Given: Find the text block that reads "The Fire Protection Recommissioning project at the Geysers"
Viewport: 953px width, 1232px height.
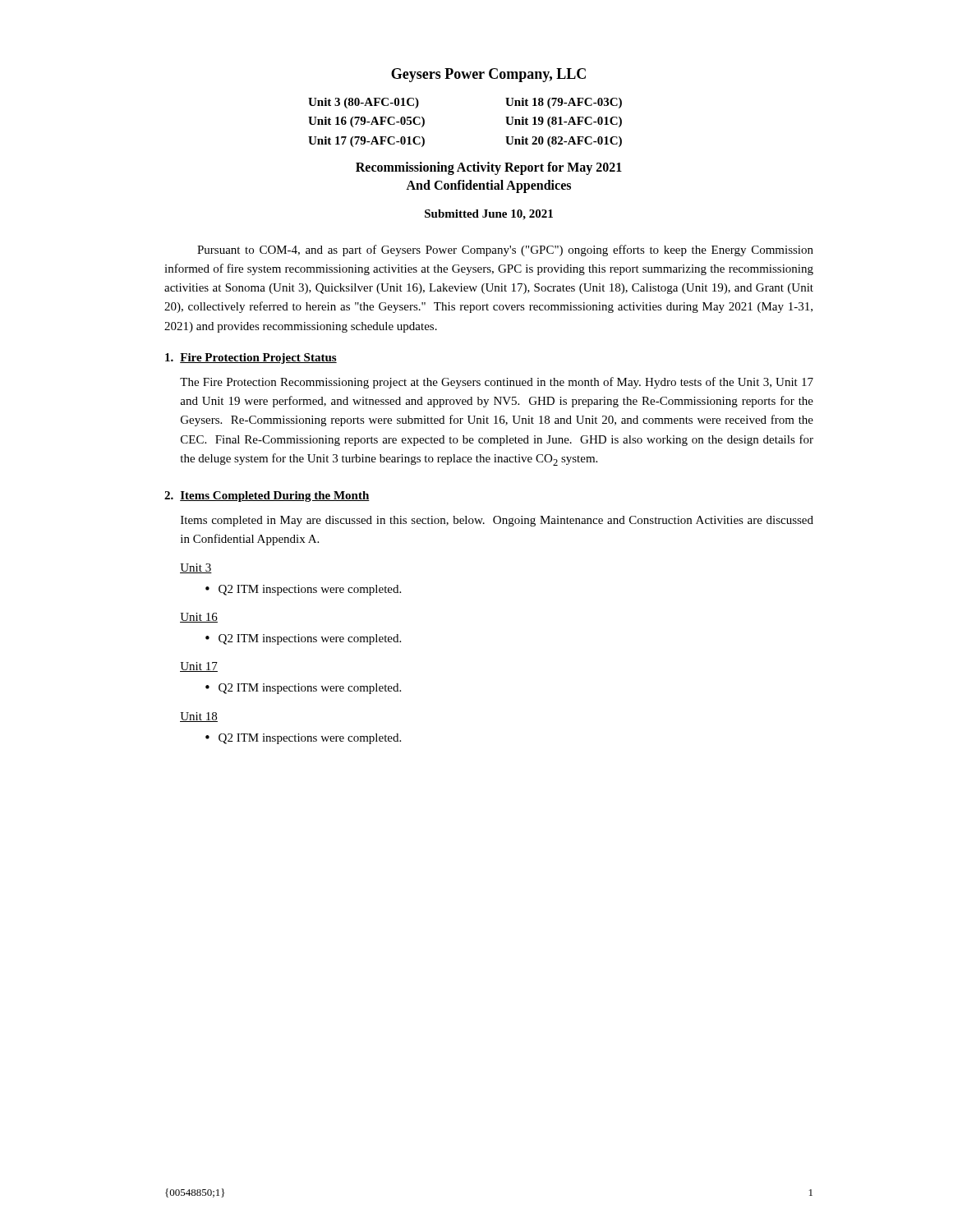Looking at the screenshot, I should tap(497, 422).
